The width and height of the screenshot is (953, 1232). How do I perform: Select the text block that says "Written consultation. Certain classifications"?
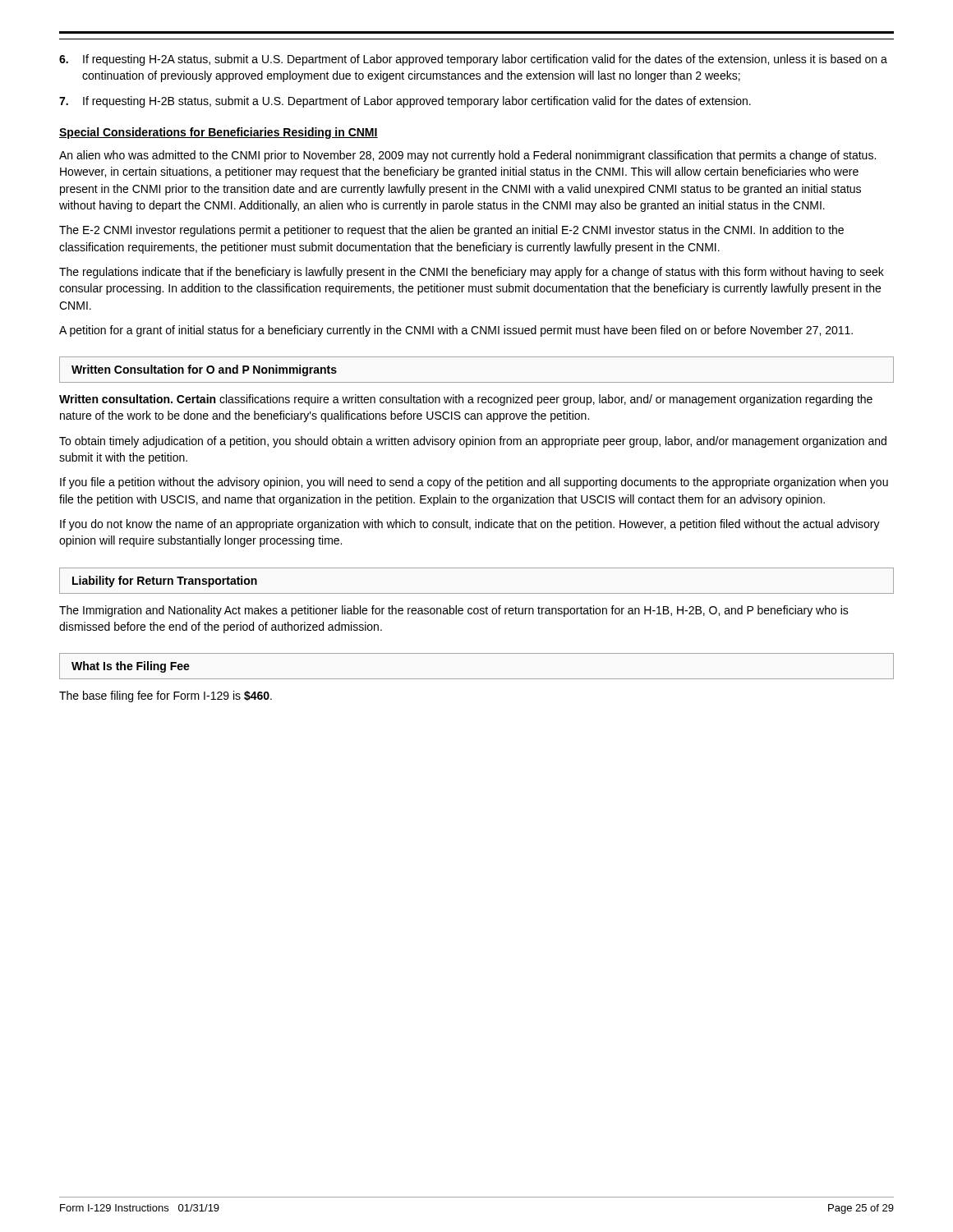[x=466, y=408]
